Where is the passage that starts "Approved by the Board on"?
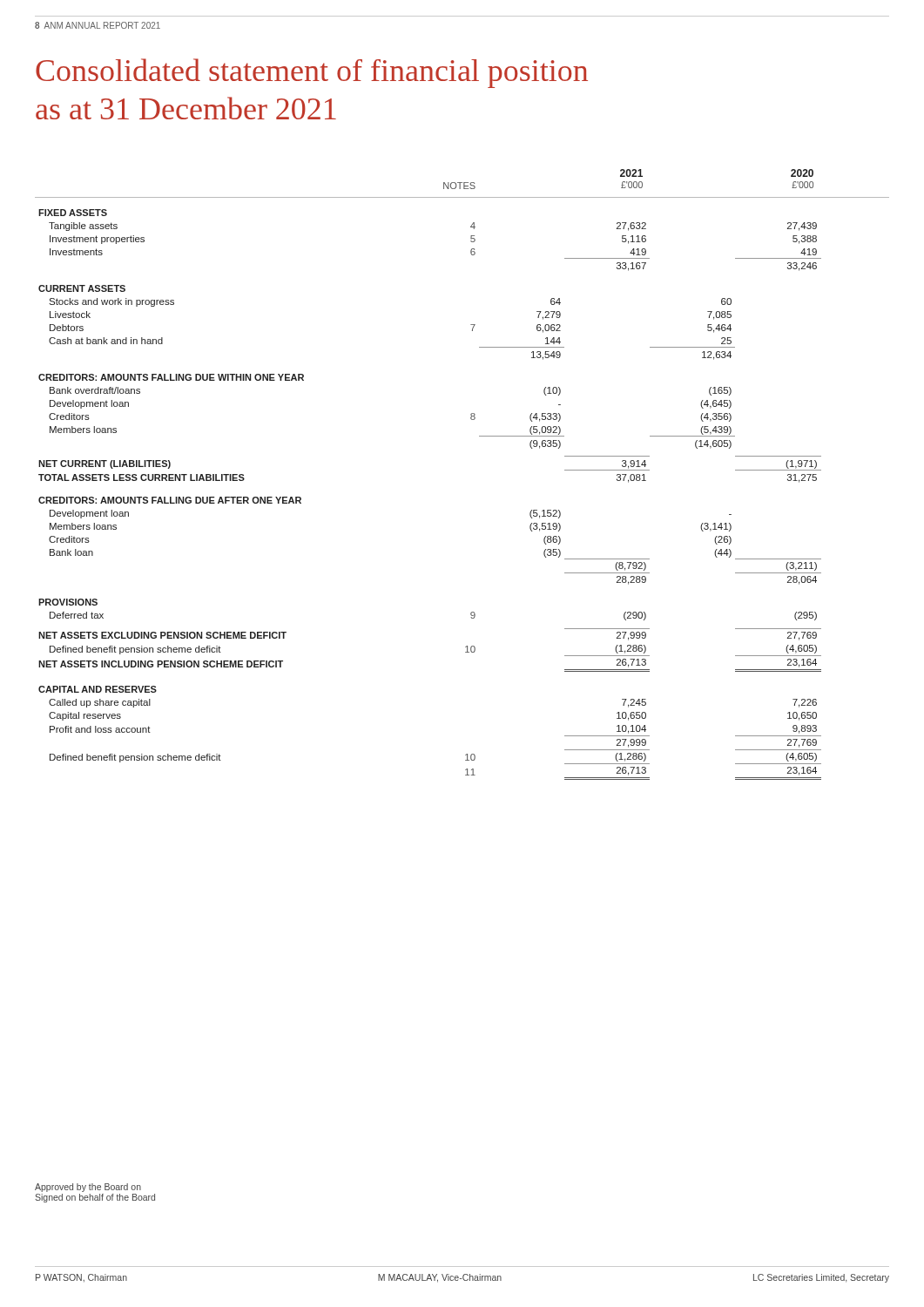 tap(95, 1192)
